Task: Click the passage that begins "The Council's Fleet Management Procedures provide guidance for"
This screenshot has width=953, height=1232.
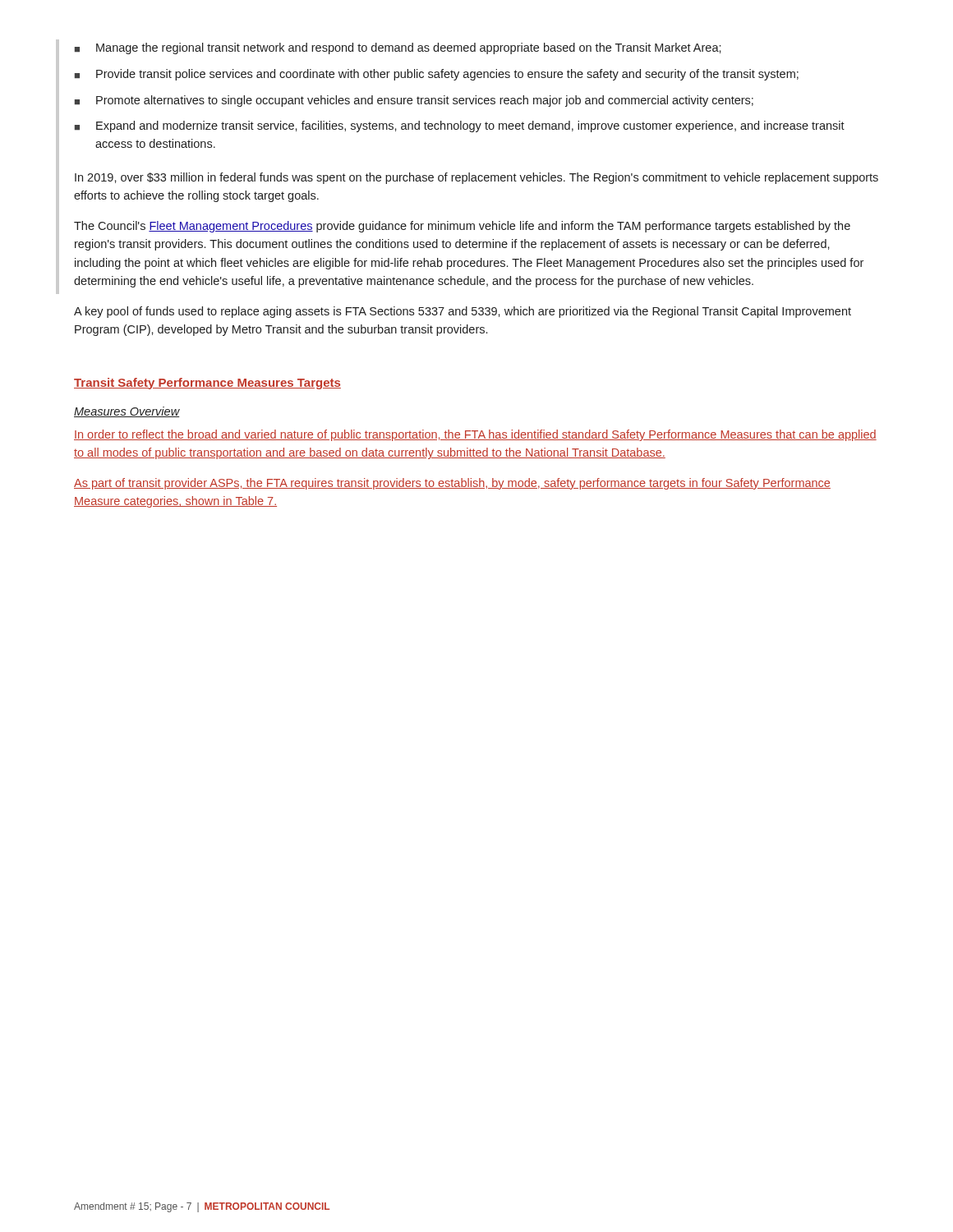Action: point(469,253)
